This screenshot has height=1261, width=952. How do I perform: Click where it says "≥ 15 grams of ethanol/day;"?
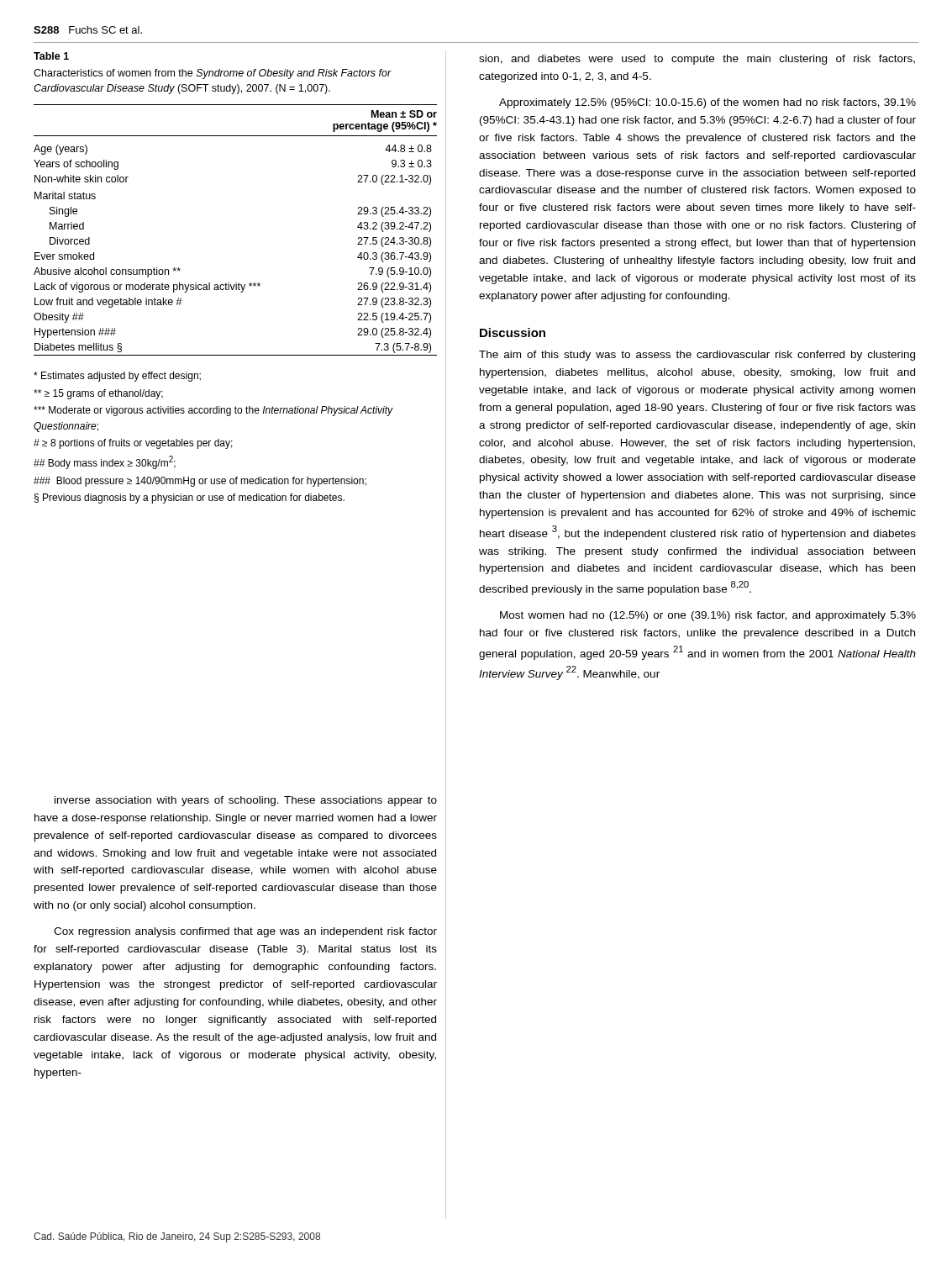pos(98,394)
